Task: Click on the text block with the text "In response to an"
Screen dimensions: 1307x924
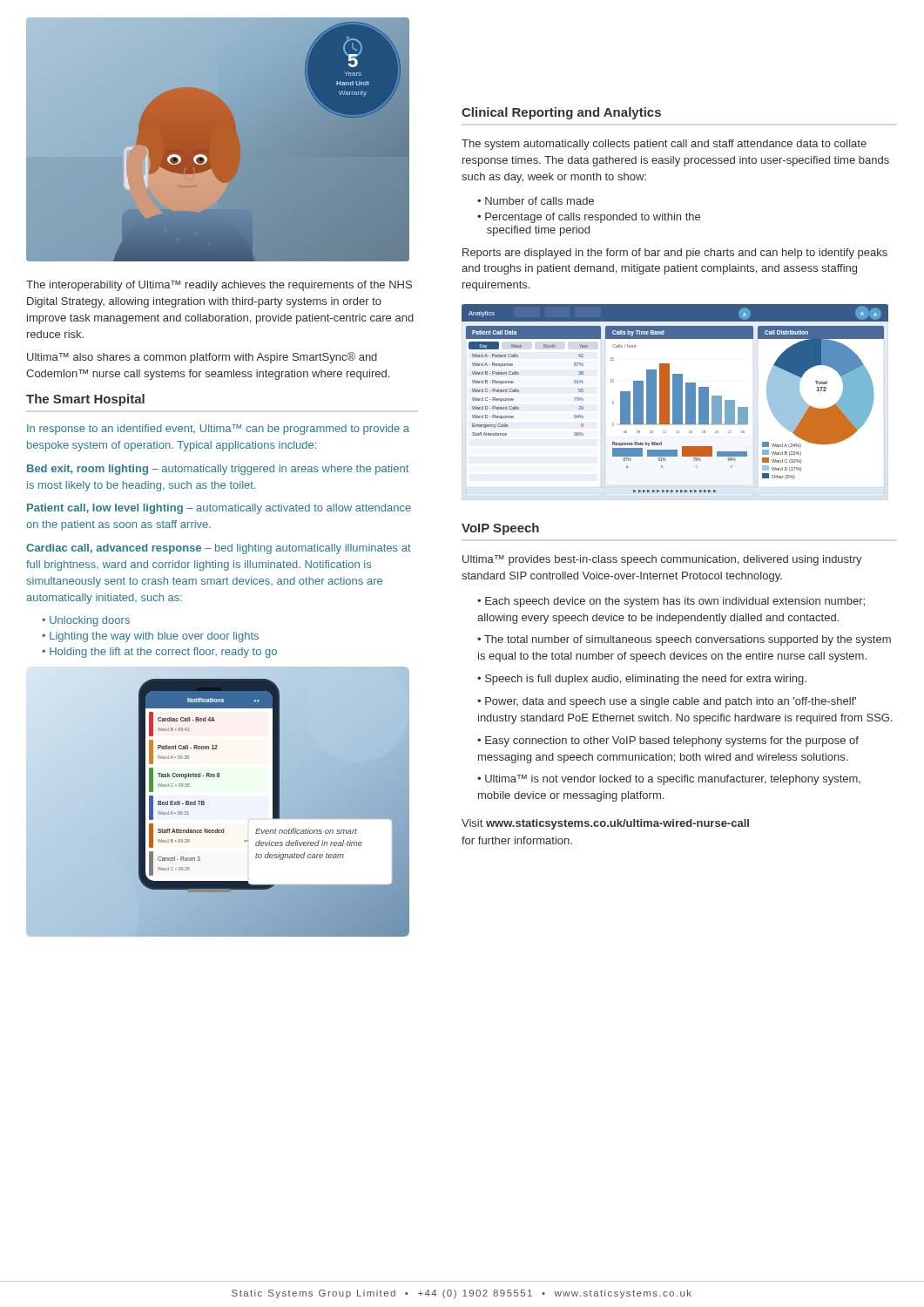Action: click(222, 437)
